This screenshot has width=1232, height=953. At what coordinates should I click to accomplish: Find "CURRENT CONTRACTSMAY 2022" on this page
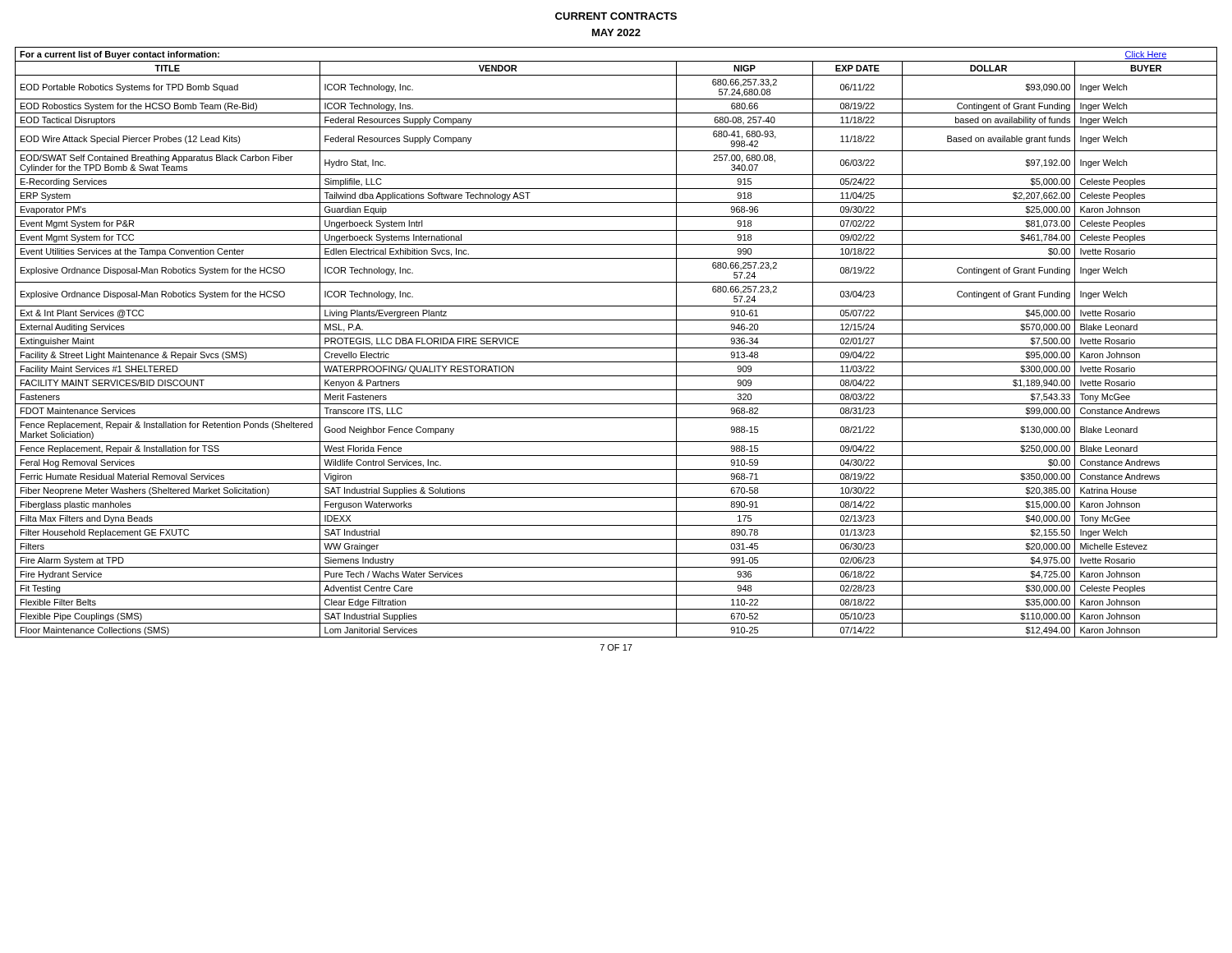(x=616, y=24)
